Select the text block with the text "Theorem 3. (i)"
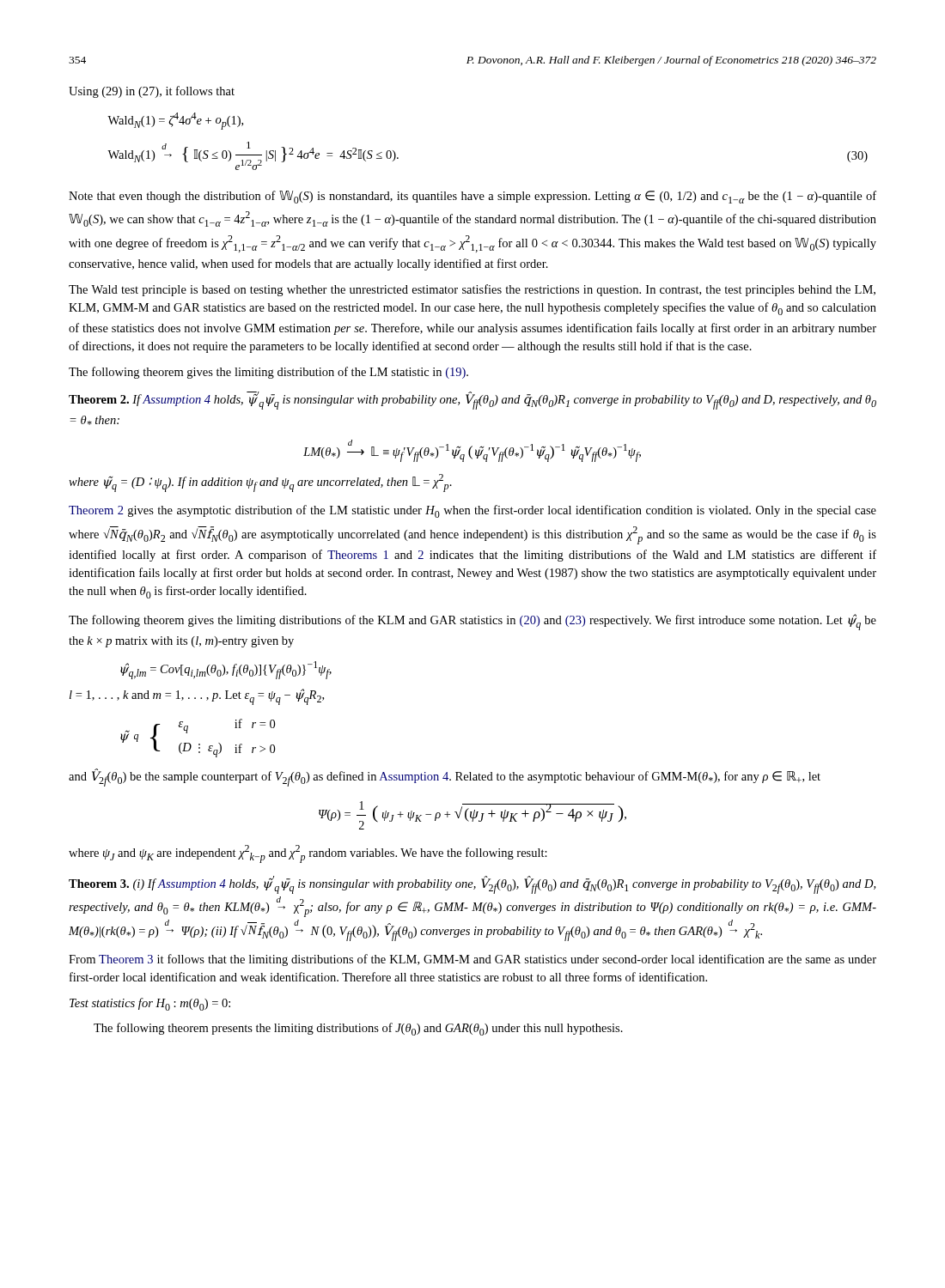Image resolution: width=945 pixels, height=1288 pixels. click(x=472, y=907)
